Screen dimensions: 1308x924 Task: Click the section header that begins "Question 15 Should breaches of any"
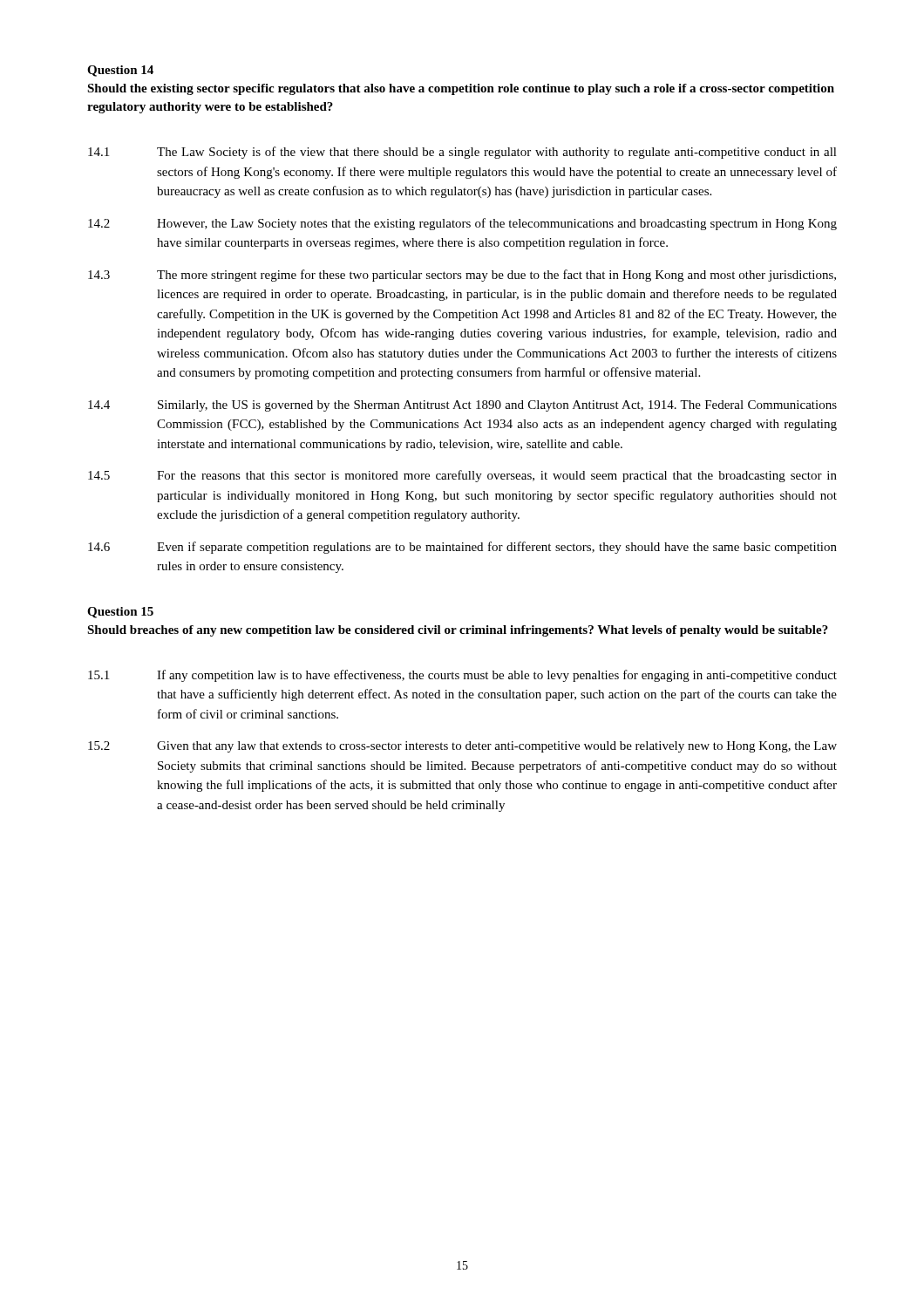coord(462,621)
